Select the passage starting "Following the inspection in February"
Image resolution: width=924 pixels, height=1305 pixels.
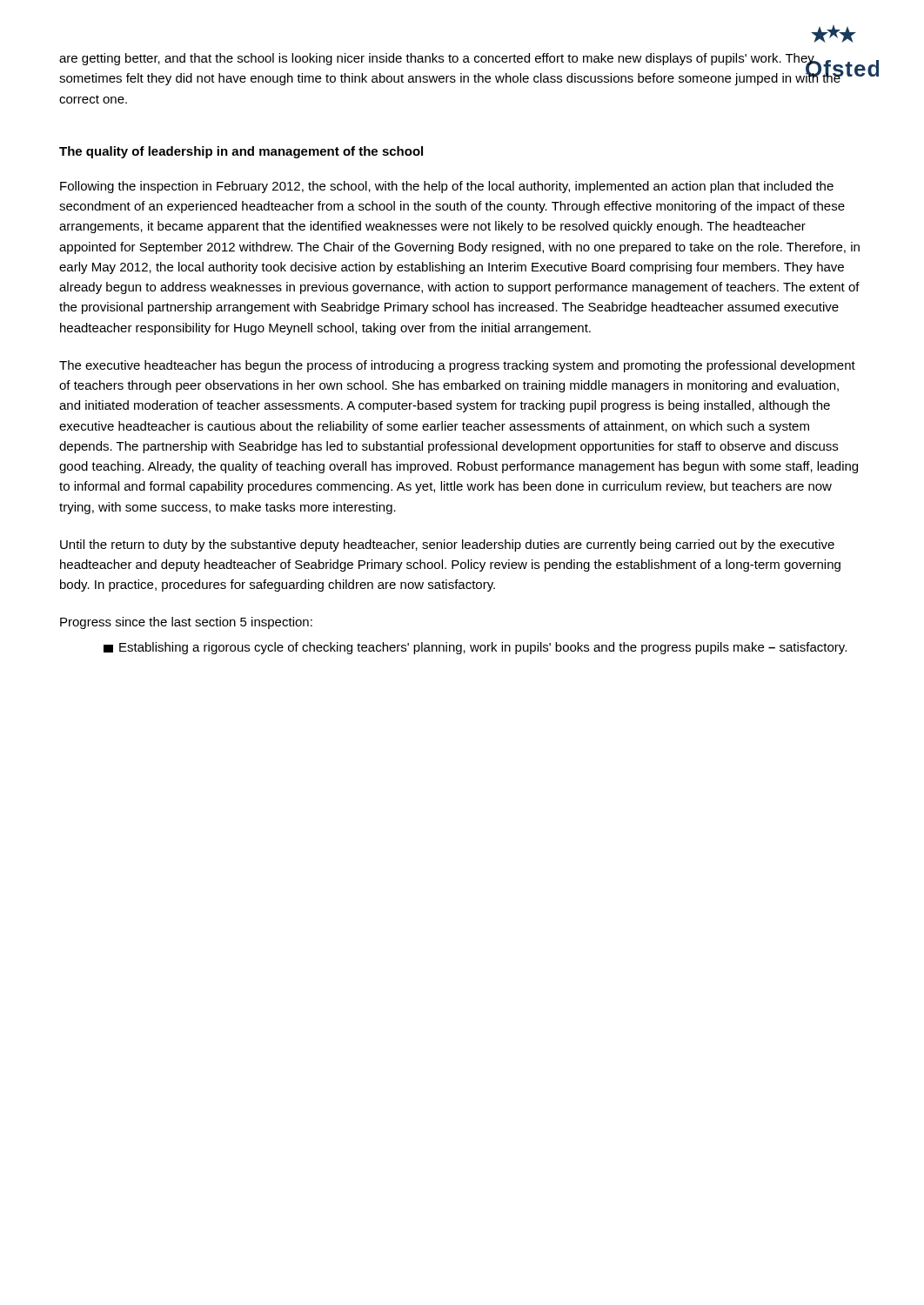[x=460, y=256]
